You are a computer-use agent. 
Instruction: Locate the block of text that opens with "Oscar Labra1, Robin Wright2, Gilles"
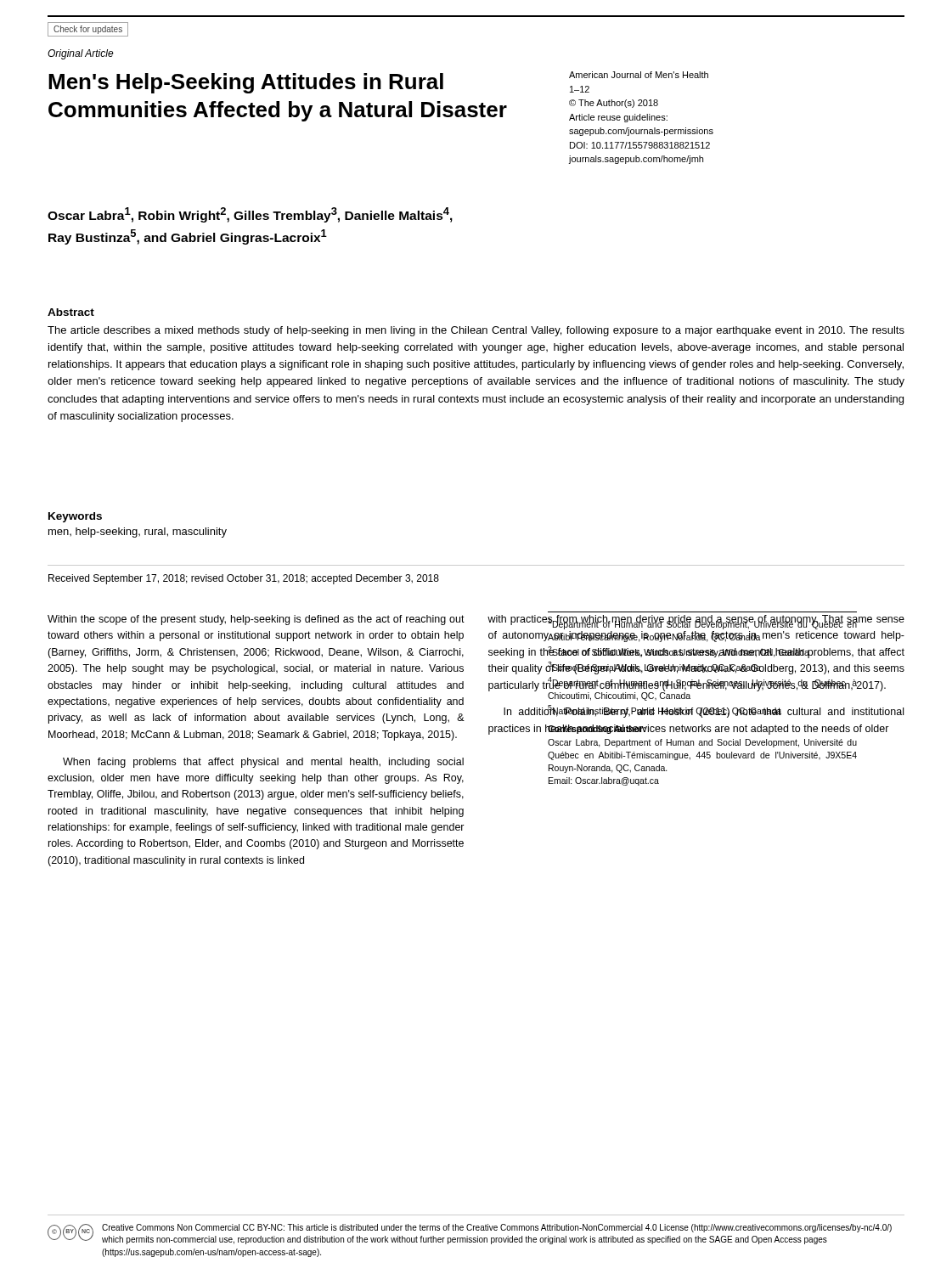[250, 225]
